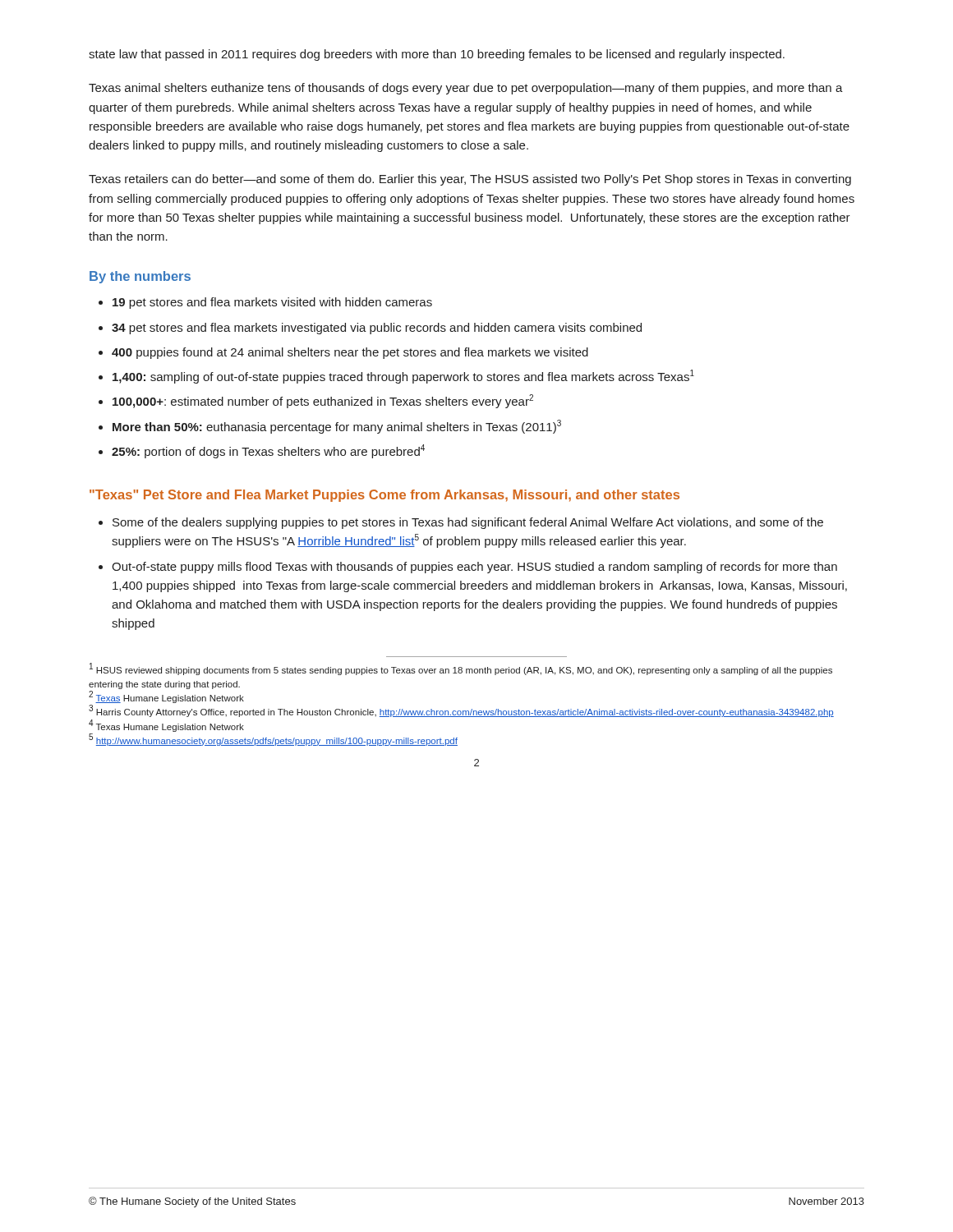This screenshot has width=953, height=1232.
Task: Locate the passage starting "1,400: sampling of out-of-state puppies traced through"
Action: [403, 376]
